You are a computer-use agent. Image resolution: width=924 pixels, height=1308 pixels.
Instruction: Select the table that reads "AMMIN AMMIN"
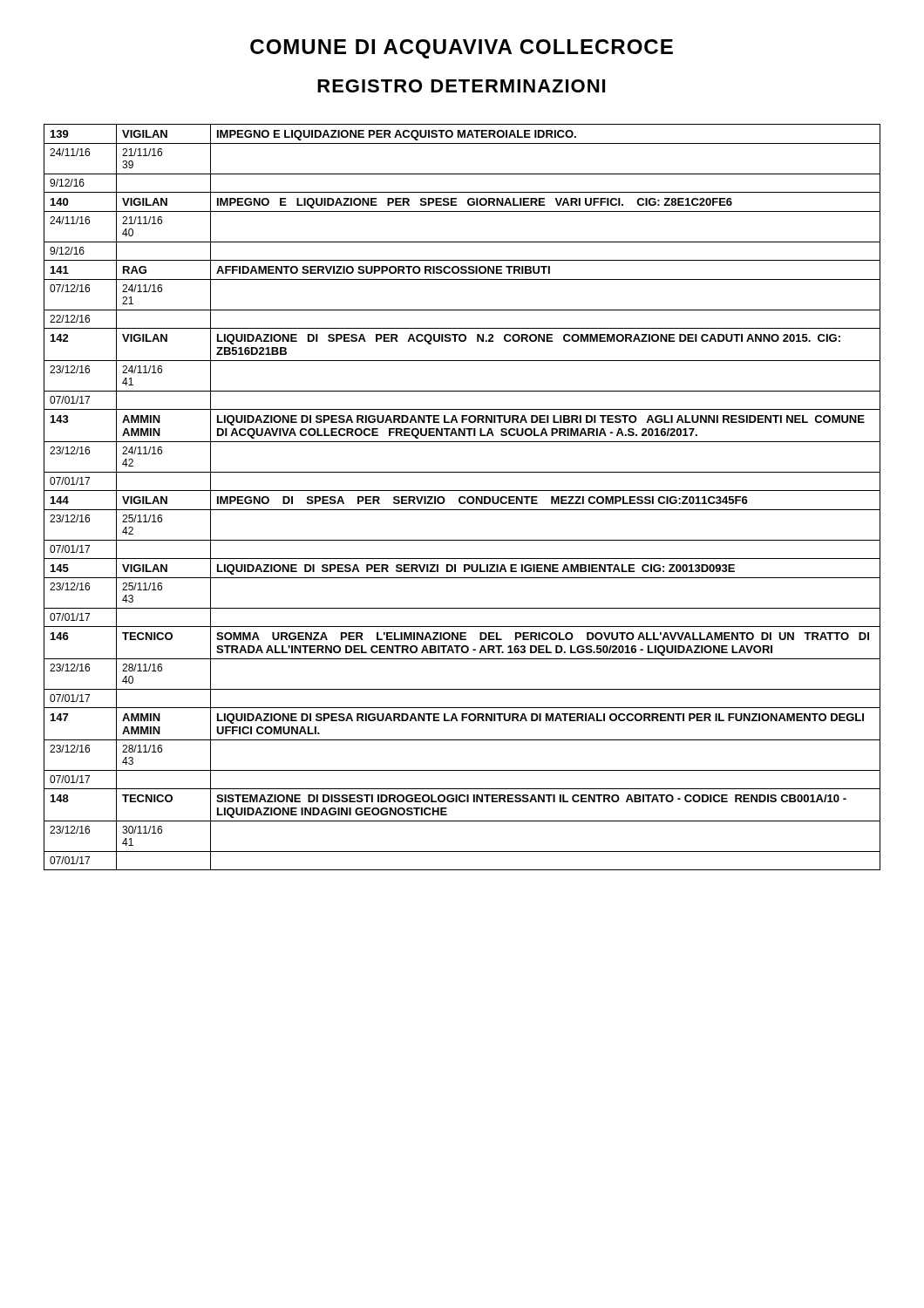tap(462, 497)
